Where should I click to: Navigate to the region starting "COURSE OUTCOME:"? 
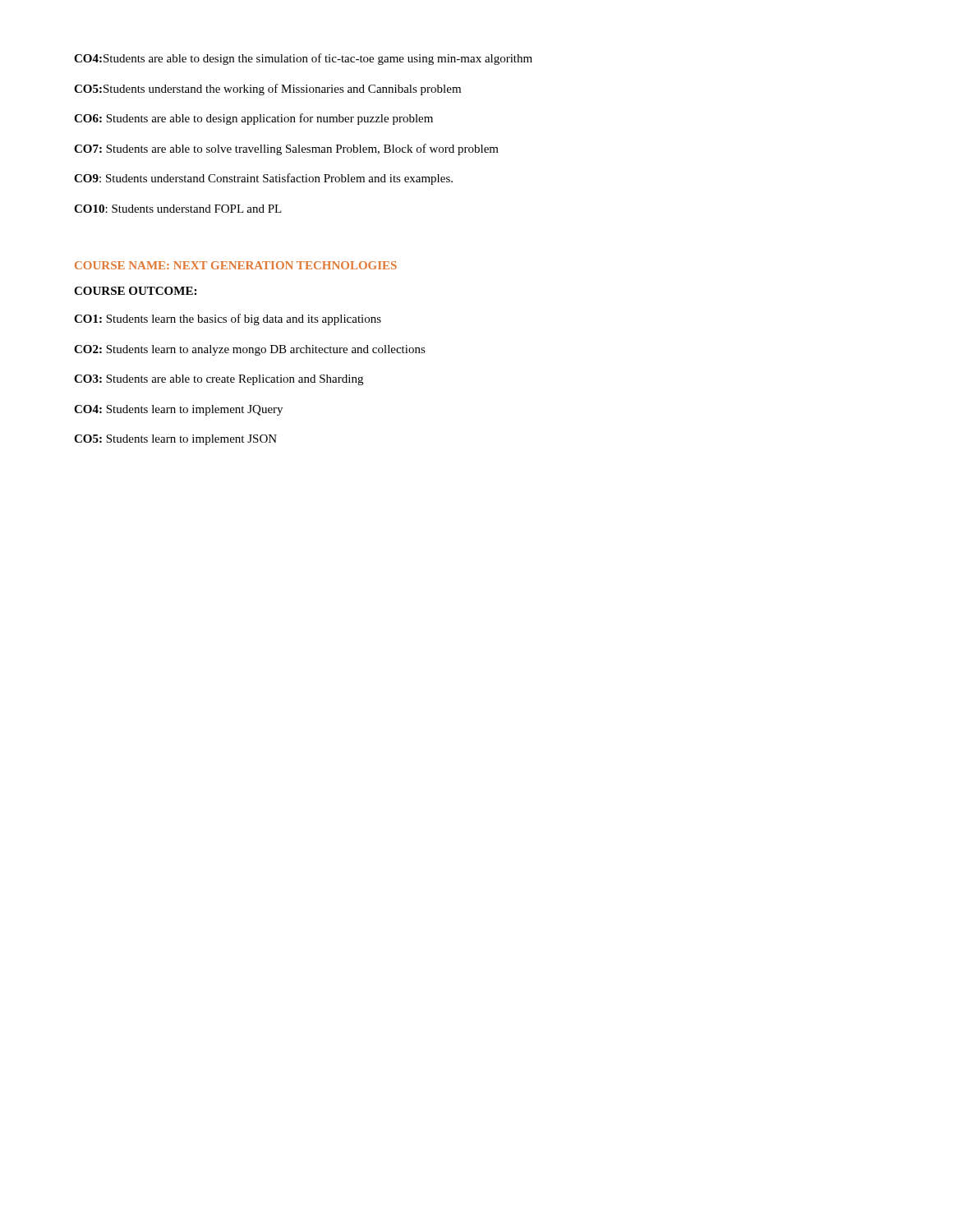tap(136, 291)
